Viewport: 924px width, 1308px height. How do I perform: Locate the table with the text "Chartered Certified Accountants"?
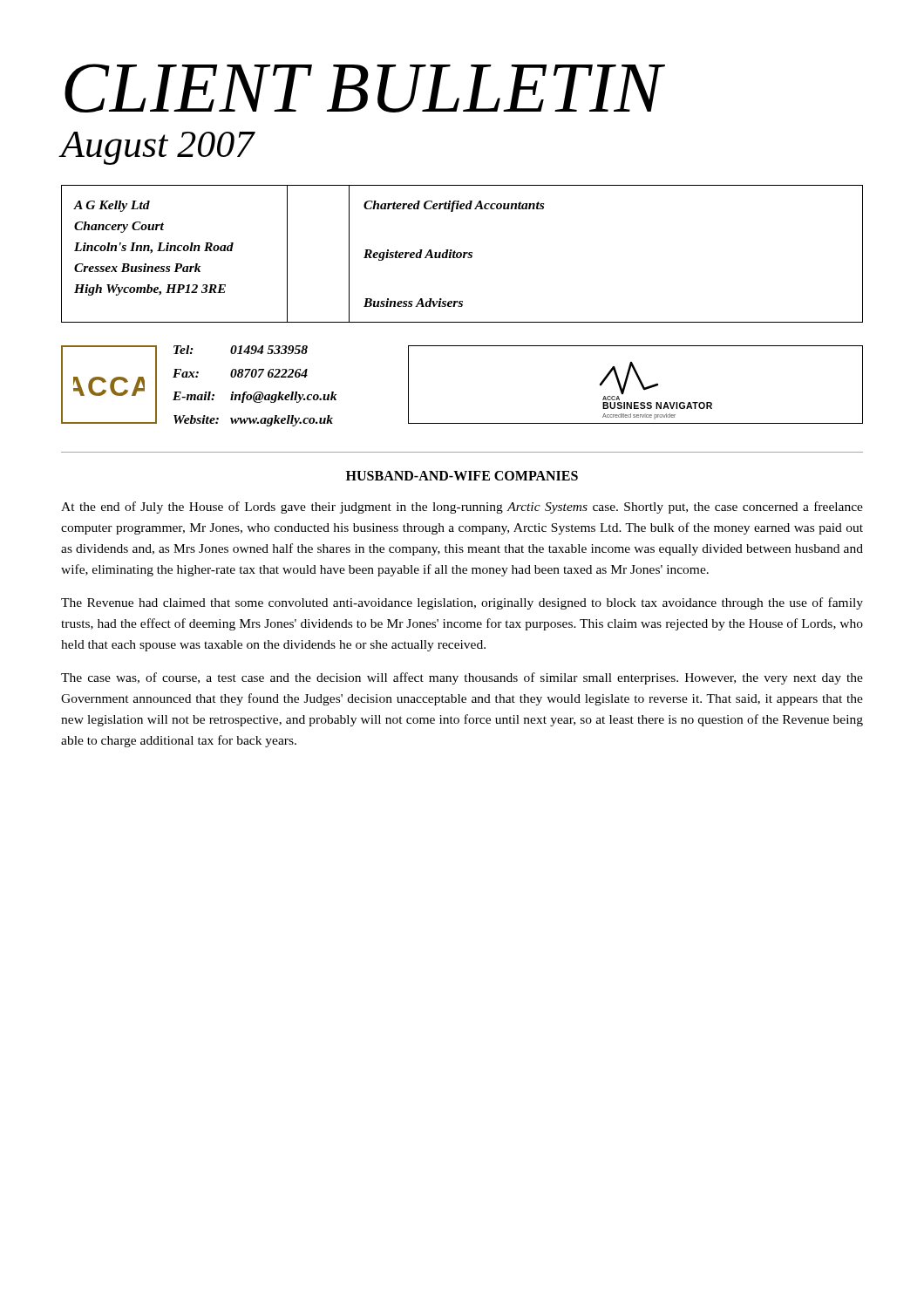coord(606,254)
